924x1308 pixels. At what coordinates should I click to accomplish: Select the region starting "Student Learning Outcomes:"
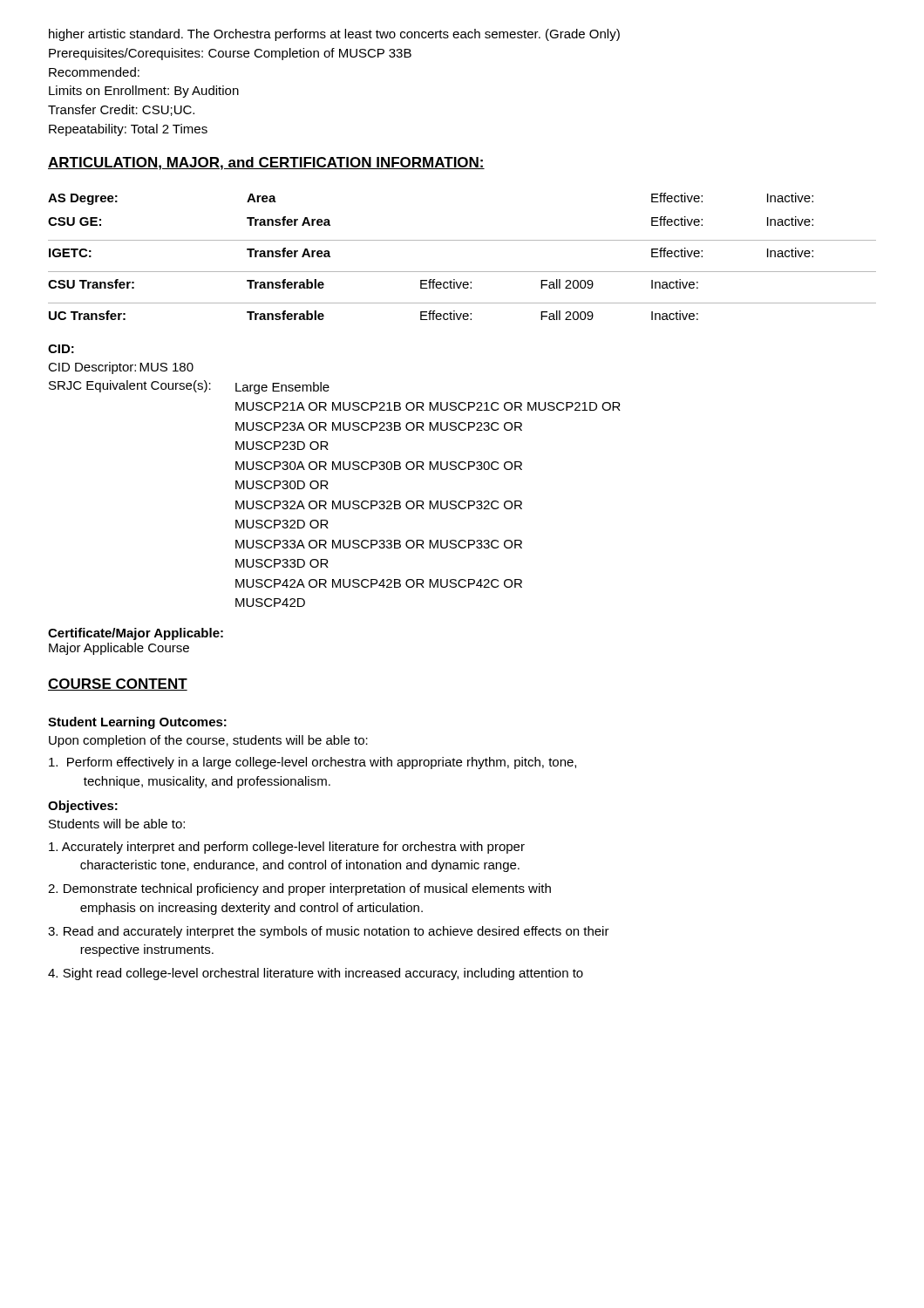click(137, 723)
